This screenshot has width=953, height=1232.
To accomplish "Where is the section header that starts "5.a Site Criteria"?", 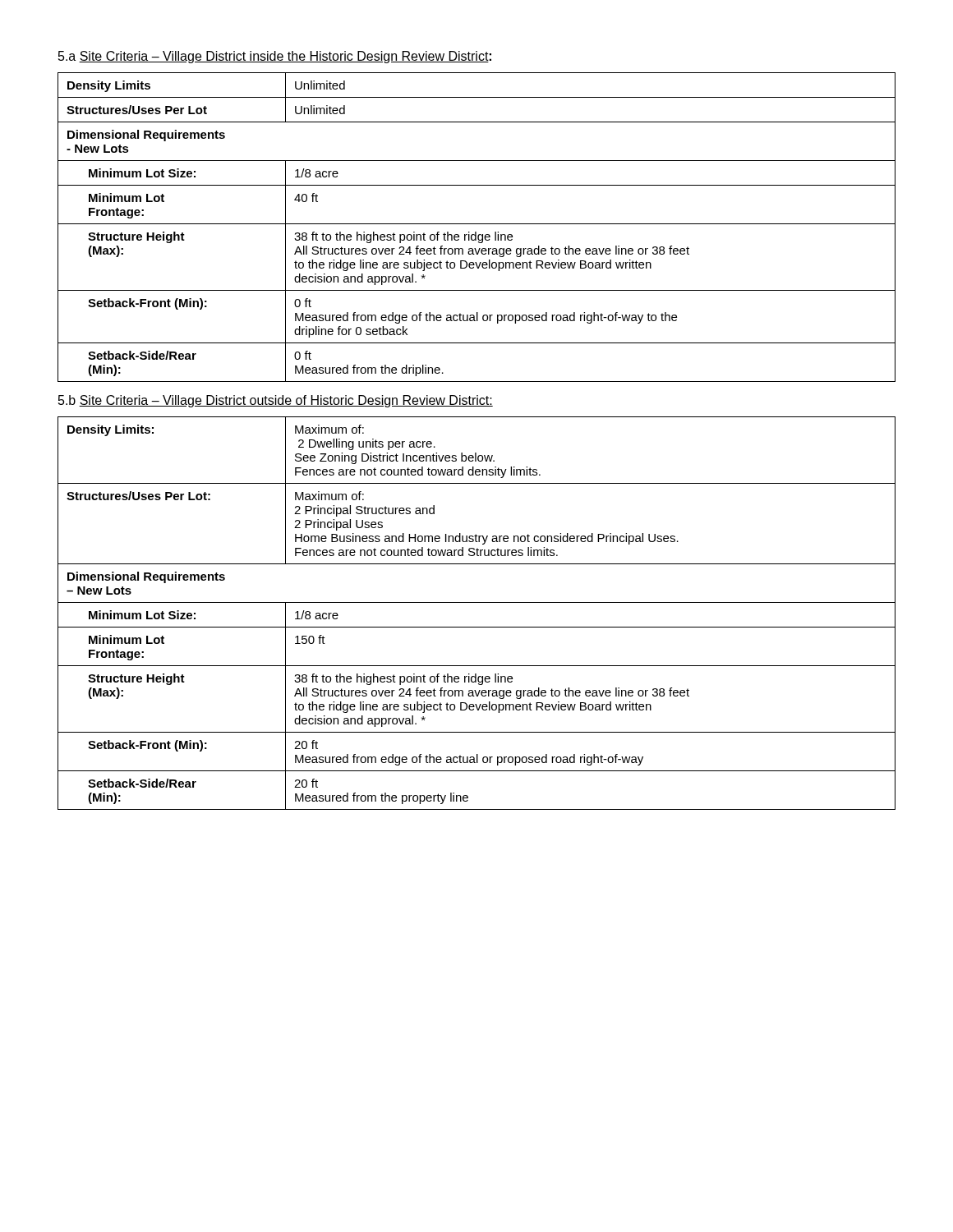I will 275,56.
